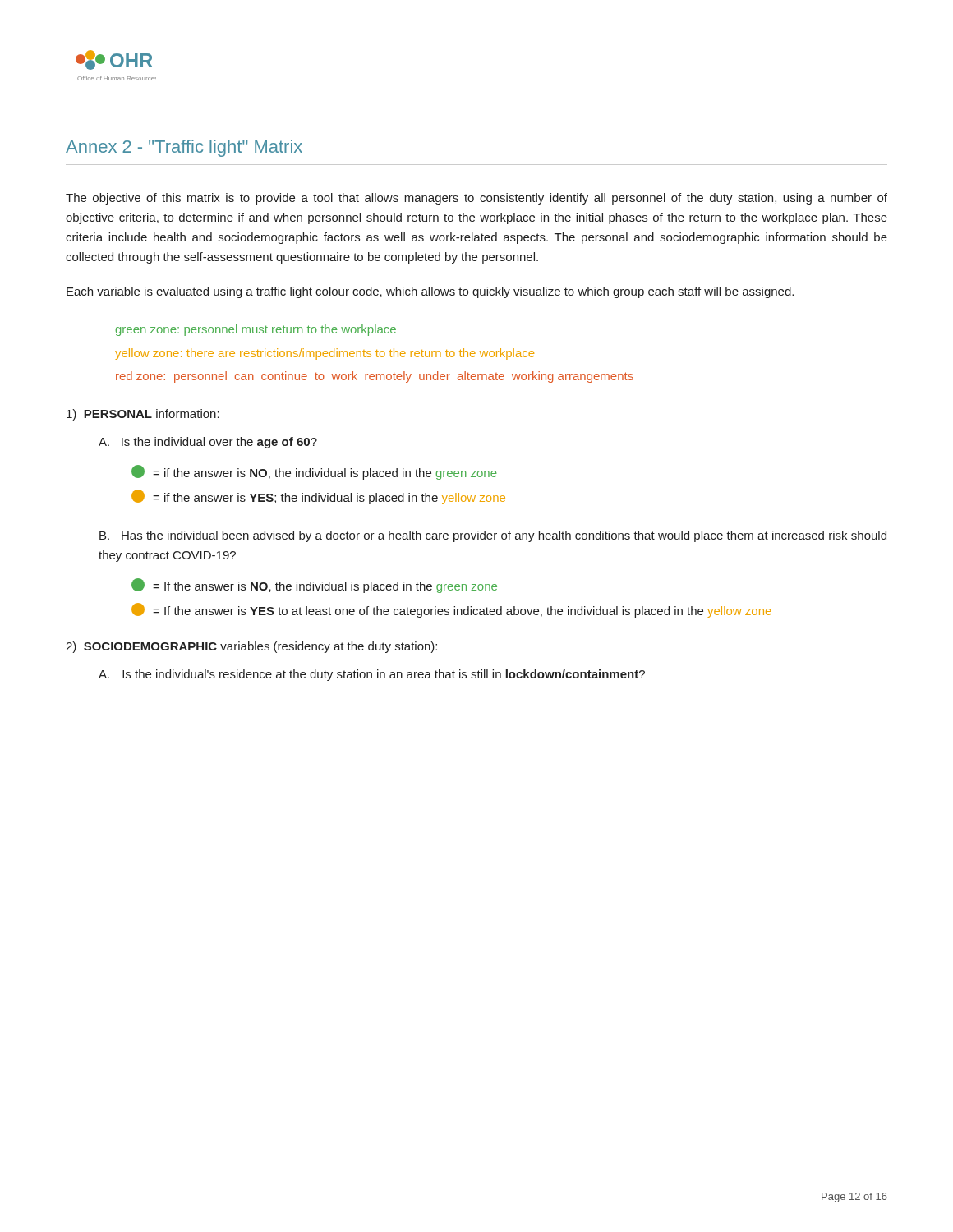Where is the passage that starts "= if the answer is NO, the"?
Image resolution: width=953 pixels, height=1232 pixels.
click(314, 473)
